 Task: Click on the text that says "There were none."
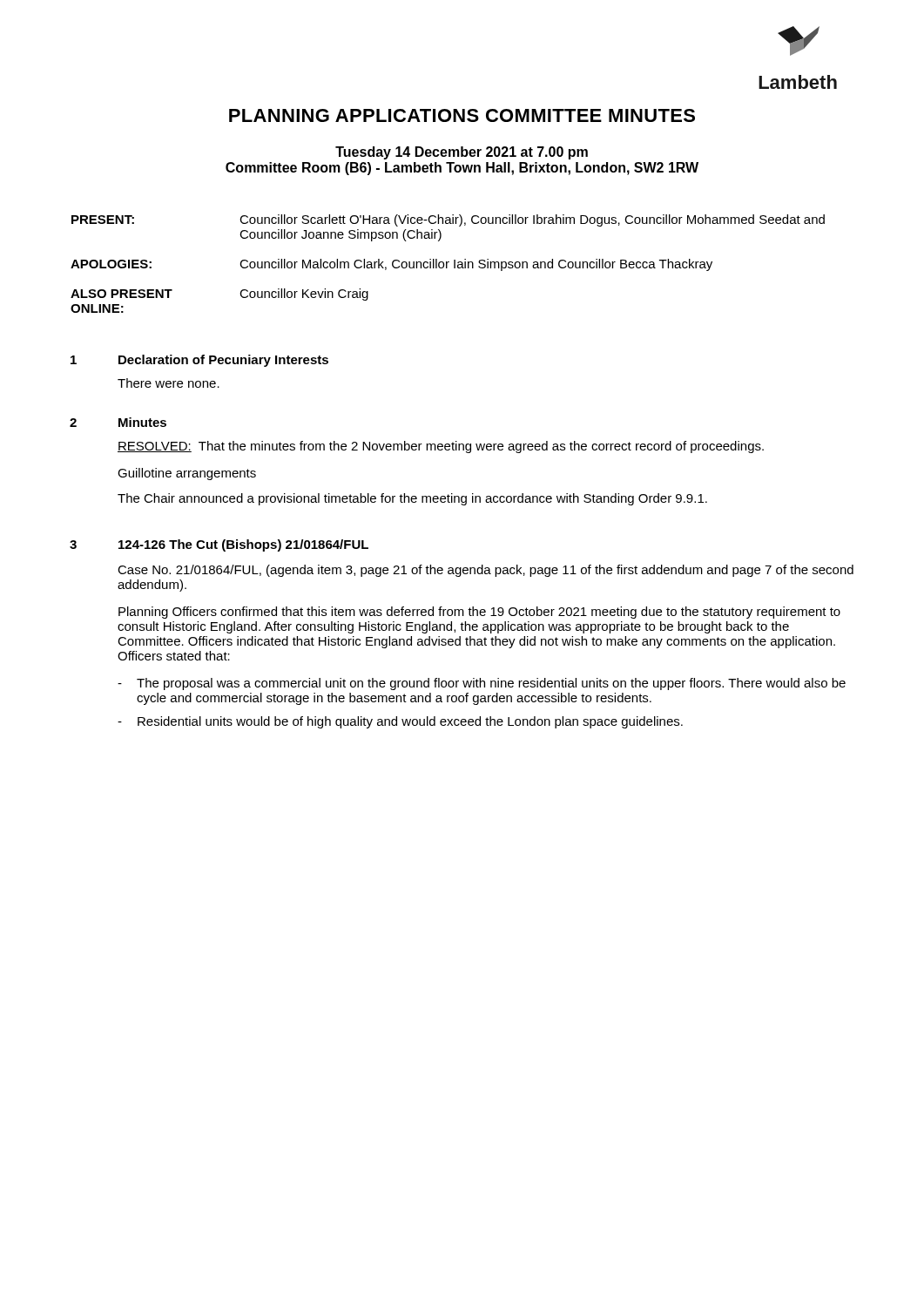tap(169, 383)
